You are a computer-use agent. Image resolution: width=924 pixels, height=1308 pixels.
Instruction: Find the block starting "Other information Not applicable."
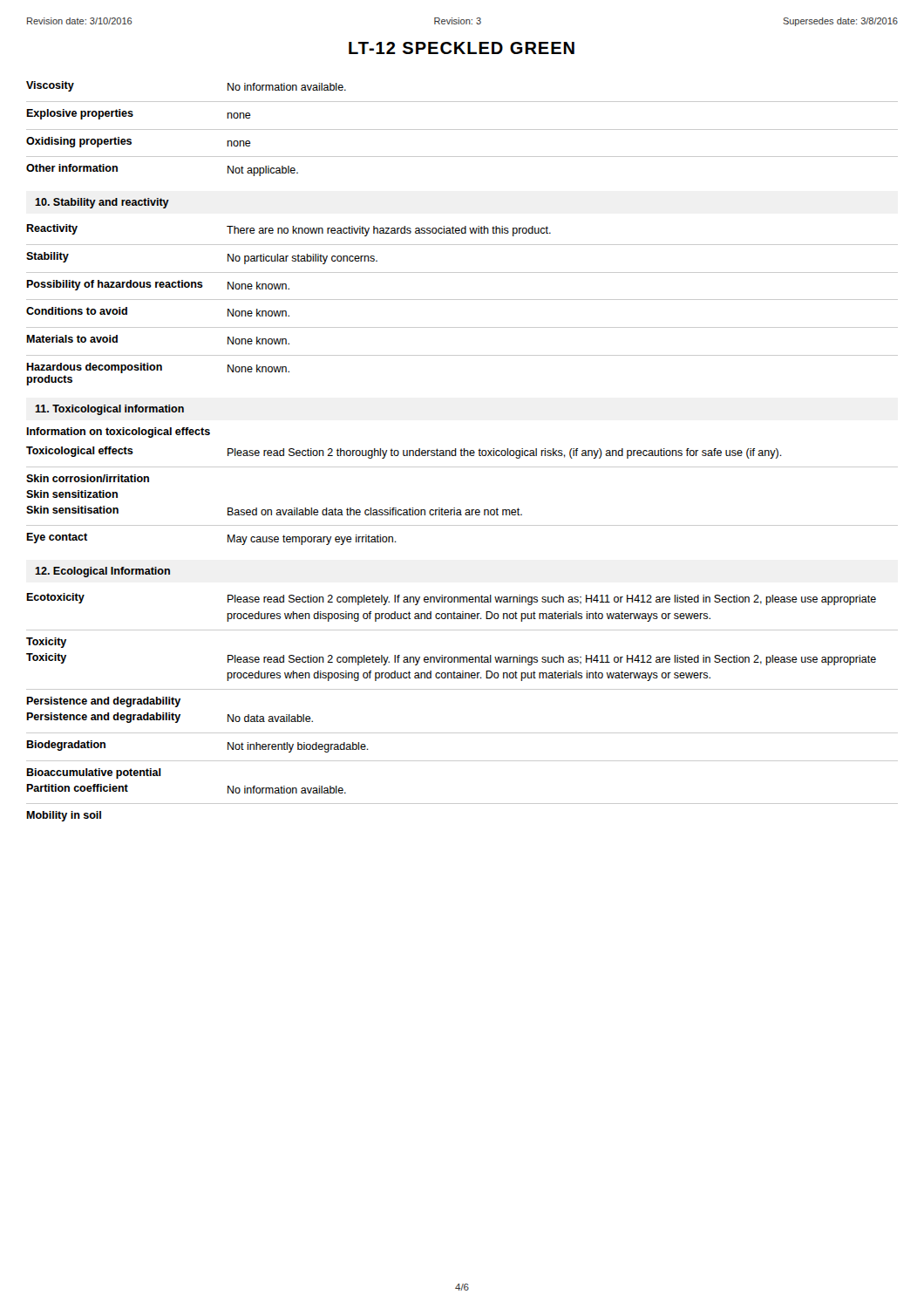(x=76, y=170)
